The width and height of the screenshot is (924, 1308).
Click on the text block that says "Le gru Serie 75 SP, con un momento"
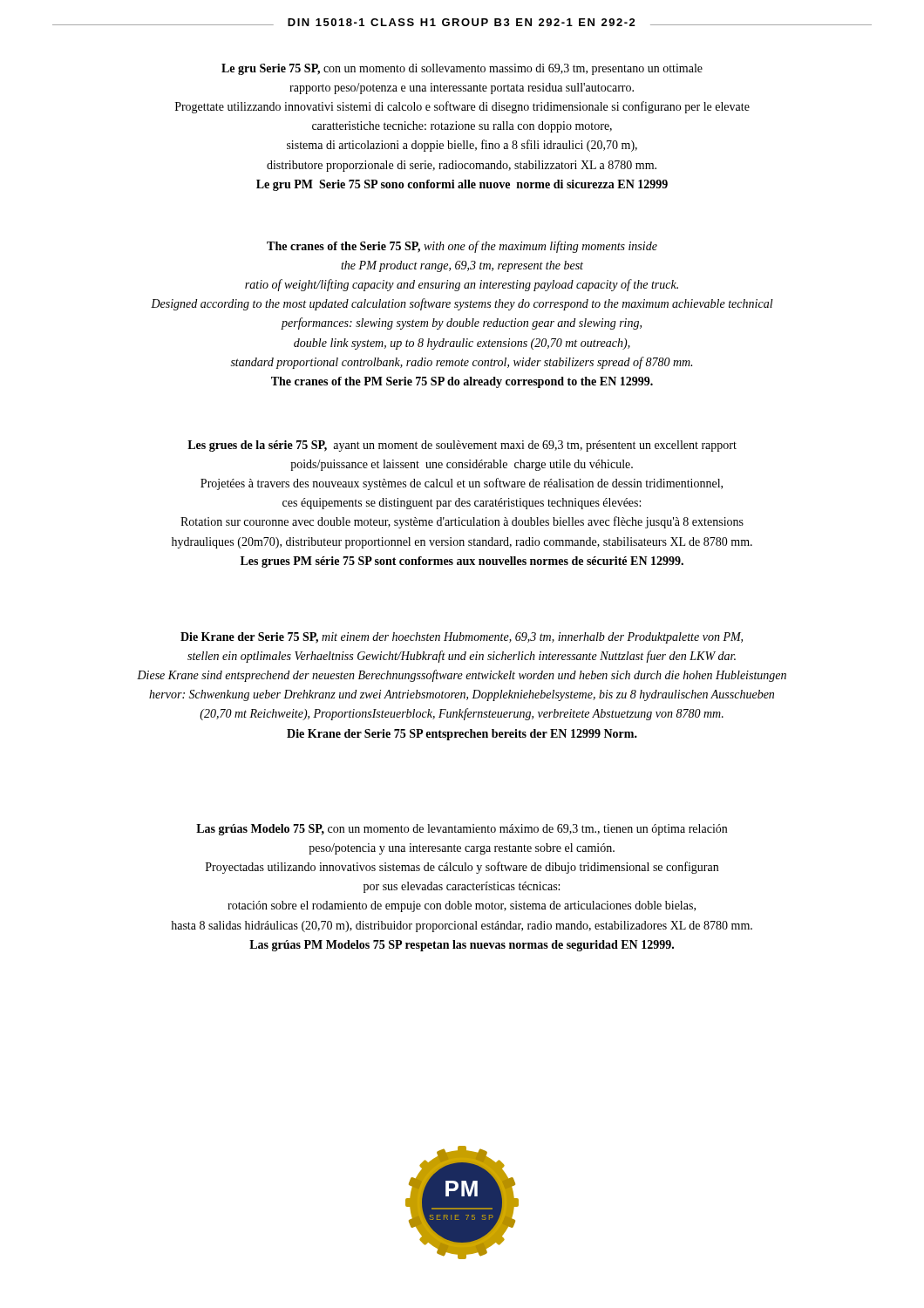462,126
